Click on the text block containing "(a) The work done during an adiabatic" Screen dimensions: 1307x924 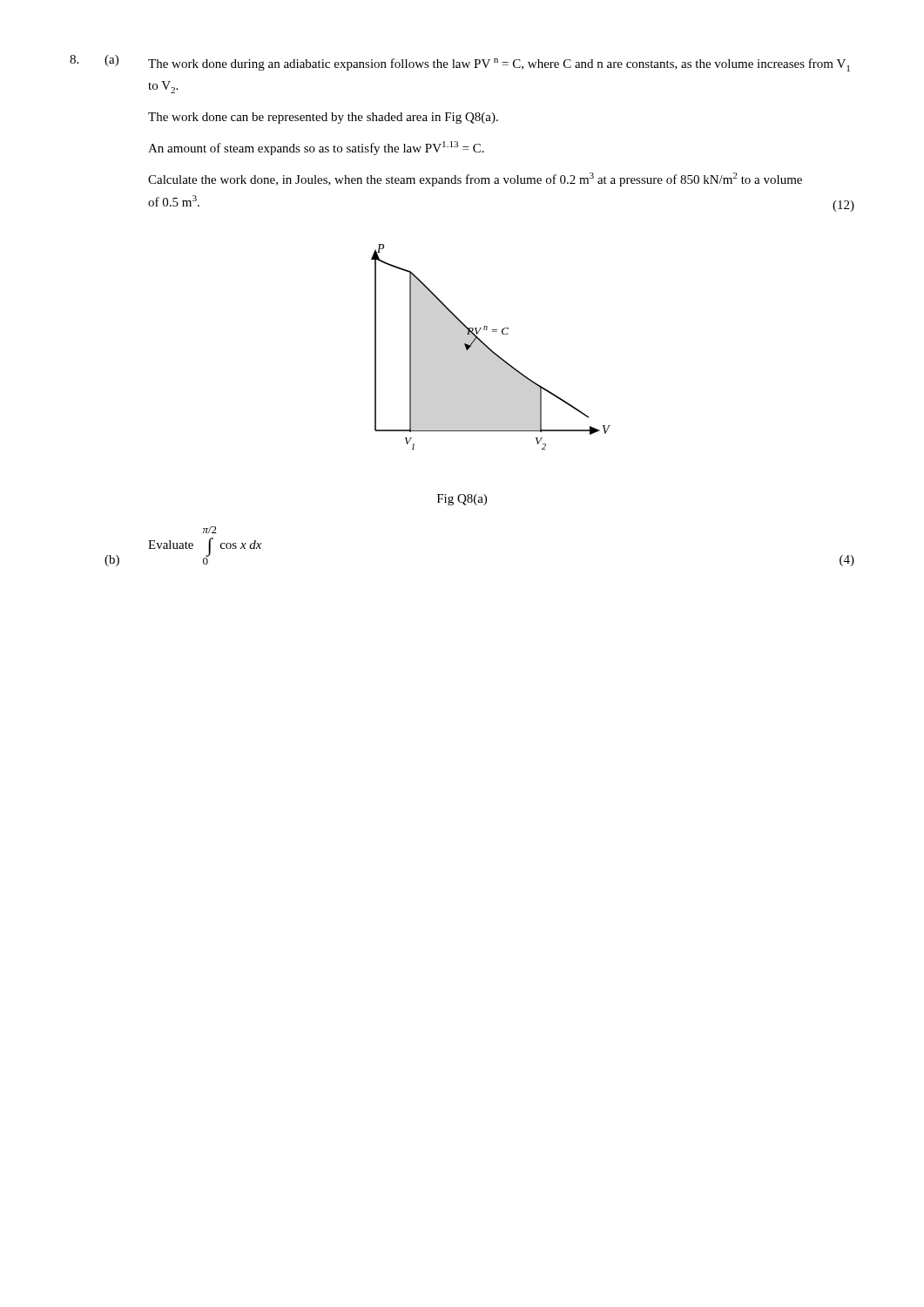(x=462, y=75)
